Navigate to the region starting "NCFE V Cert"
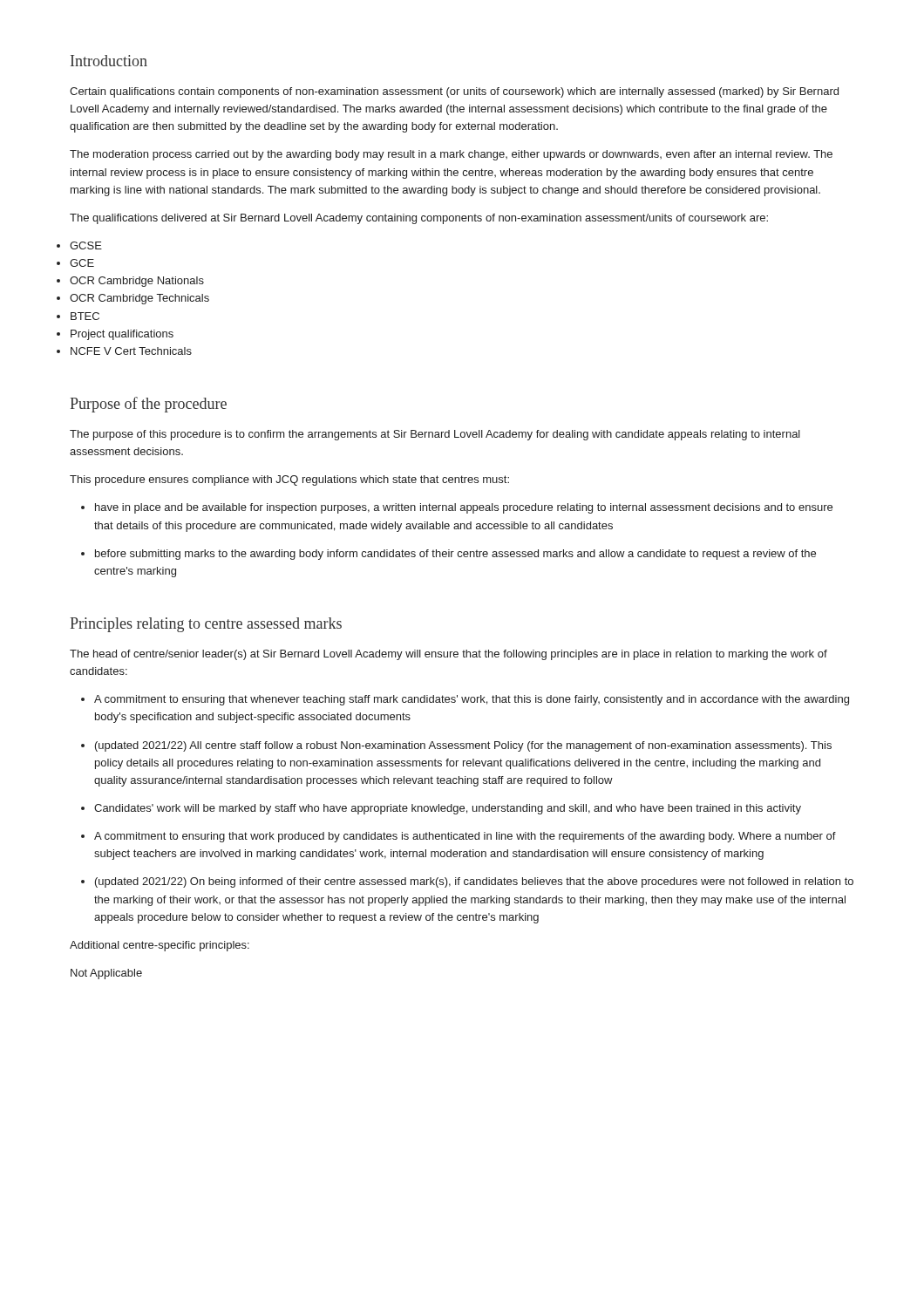 tap(131, 351)
